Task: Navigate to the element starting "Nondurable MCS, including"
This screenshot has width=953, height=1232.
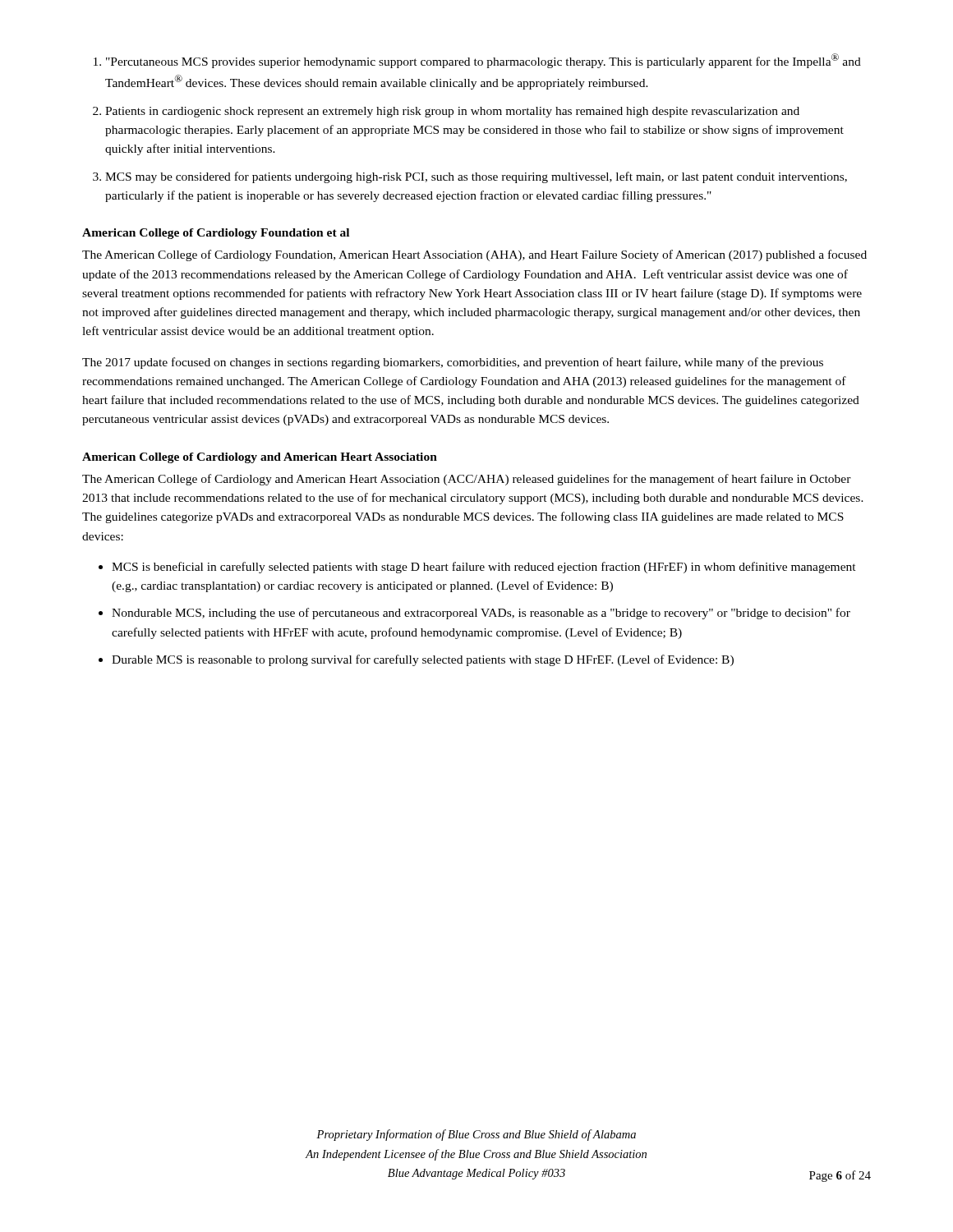Action: (481, 622)
